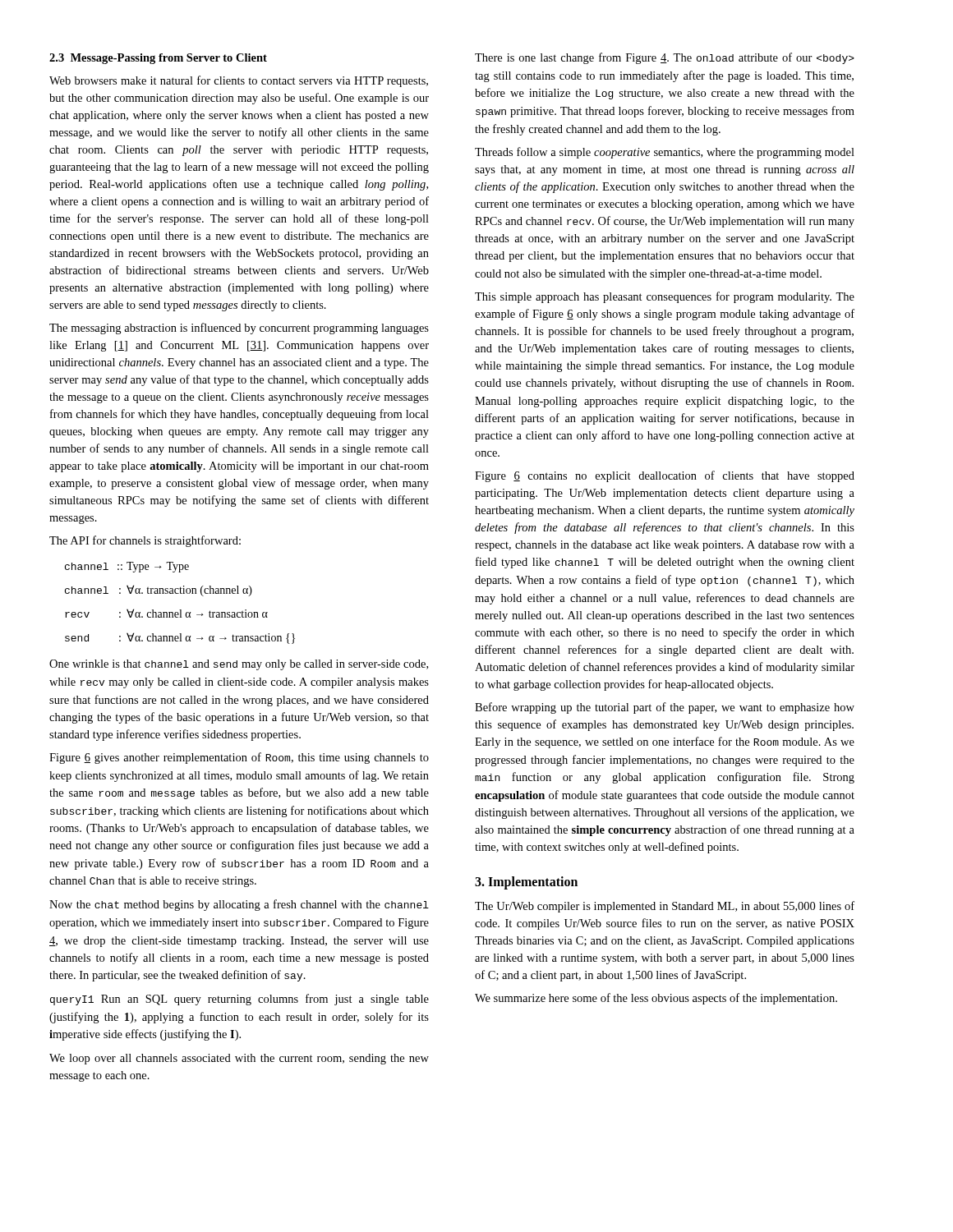Image resolution: width=953 pixels, height=1232 pixels.
Task: Locate the text block containing "One wrinkle is that"
Action: (x=239, y=820)
